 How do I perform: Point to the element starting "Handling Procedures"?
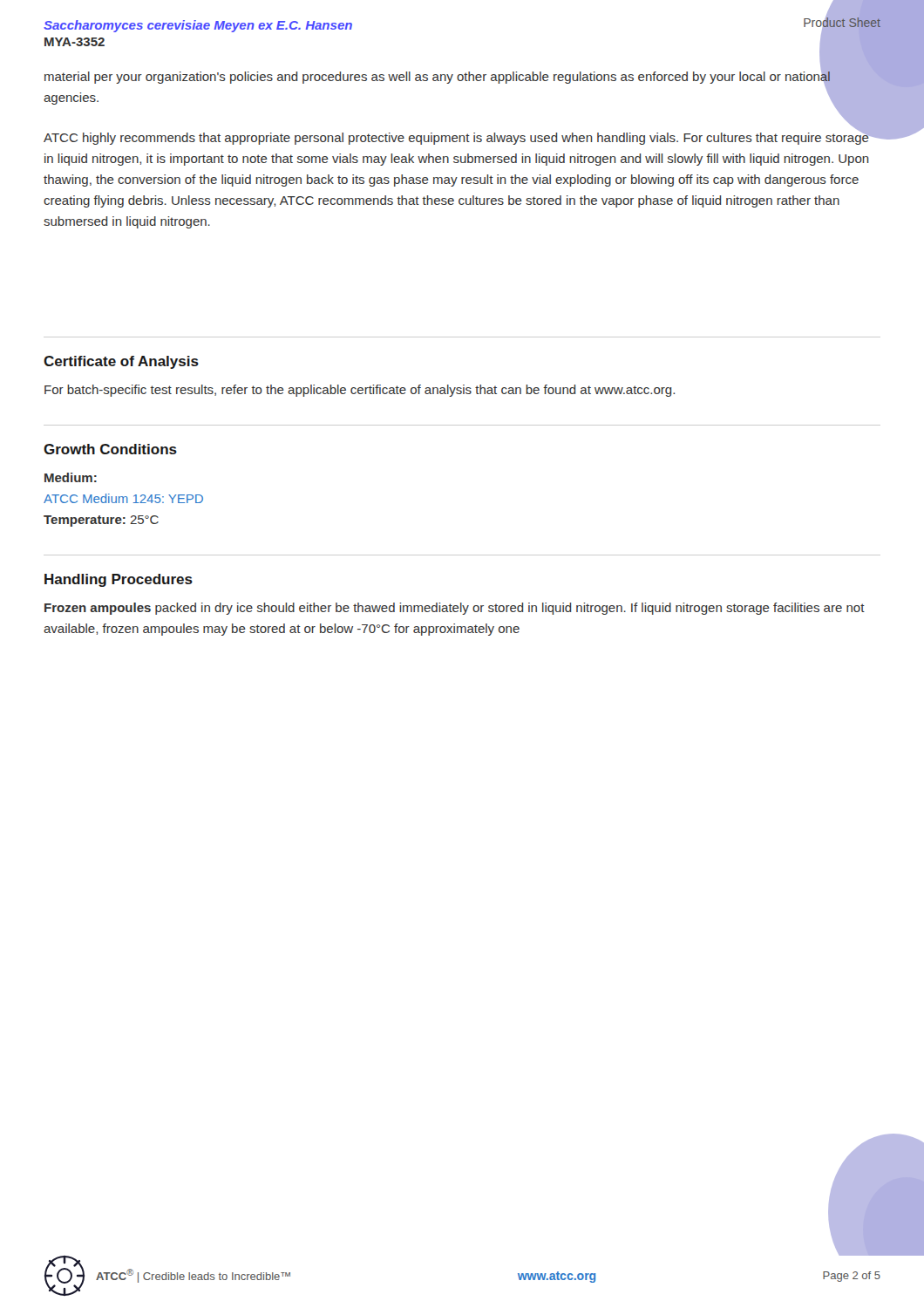(x=118, y=579)
